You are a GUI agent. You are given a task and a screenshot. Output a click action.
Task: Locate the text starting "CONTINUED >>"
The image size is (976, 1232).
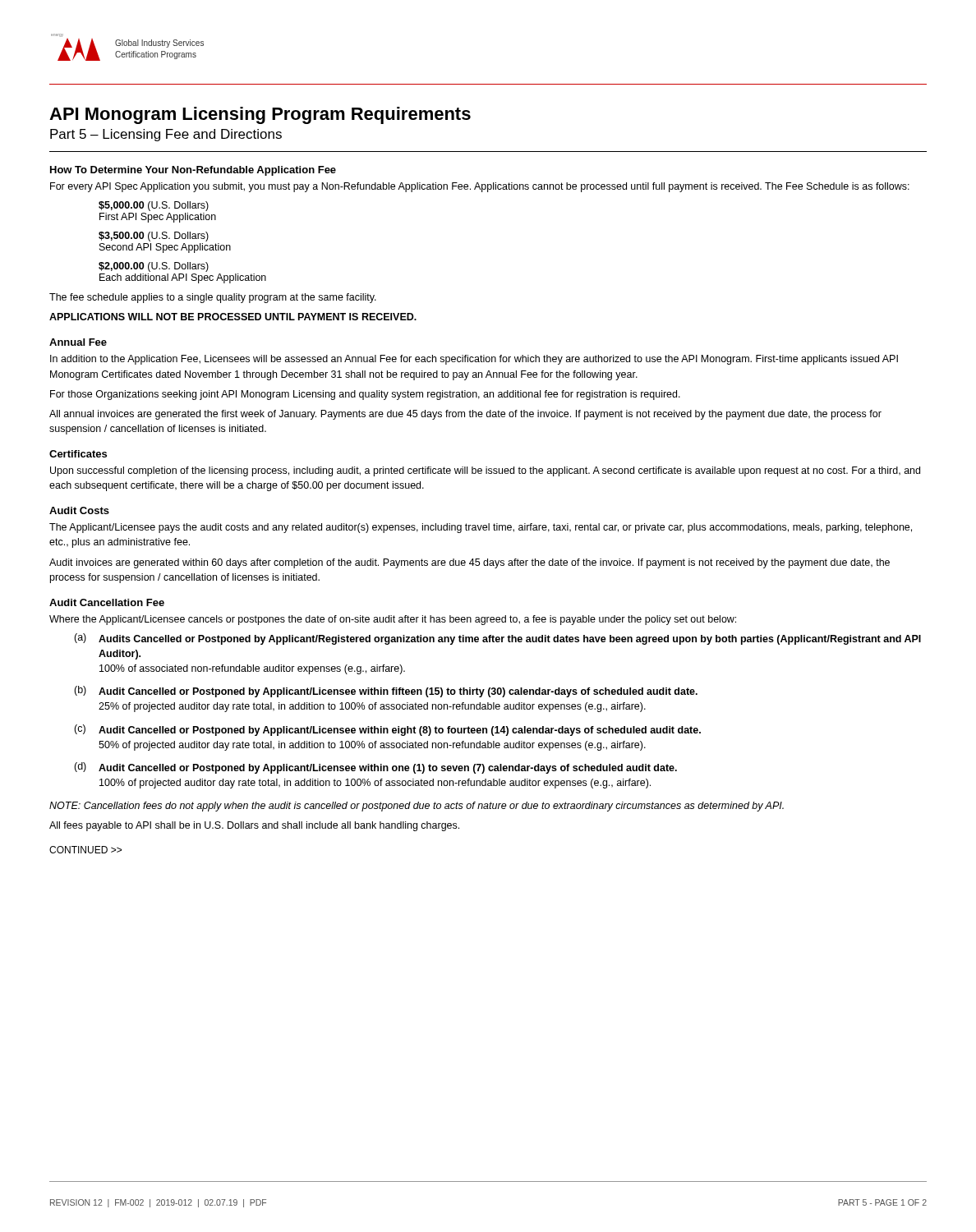pos(85,850)
